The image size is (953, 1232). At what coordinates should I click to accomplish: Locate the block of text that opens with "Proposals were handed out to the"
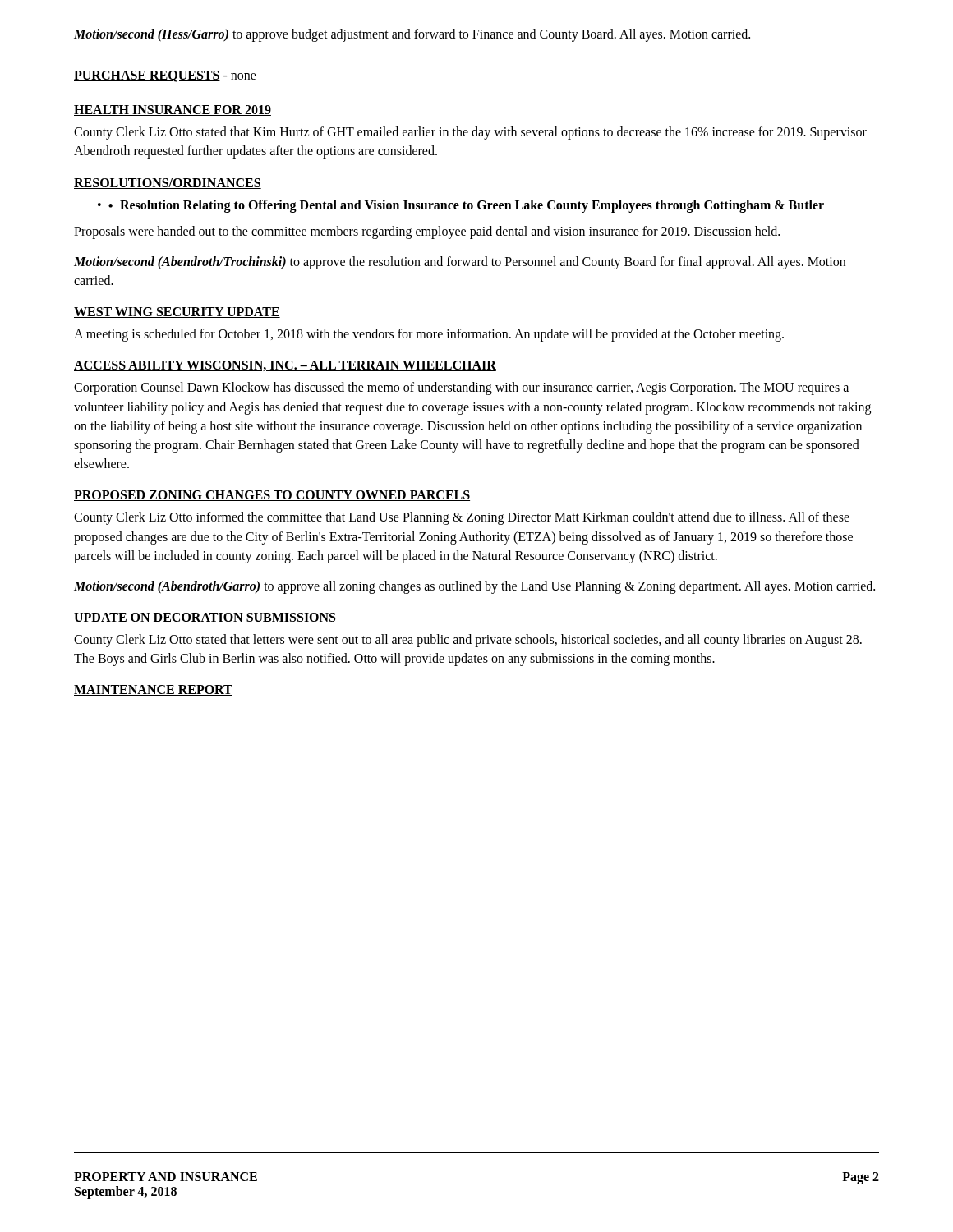[427, 231]
